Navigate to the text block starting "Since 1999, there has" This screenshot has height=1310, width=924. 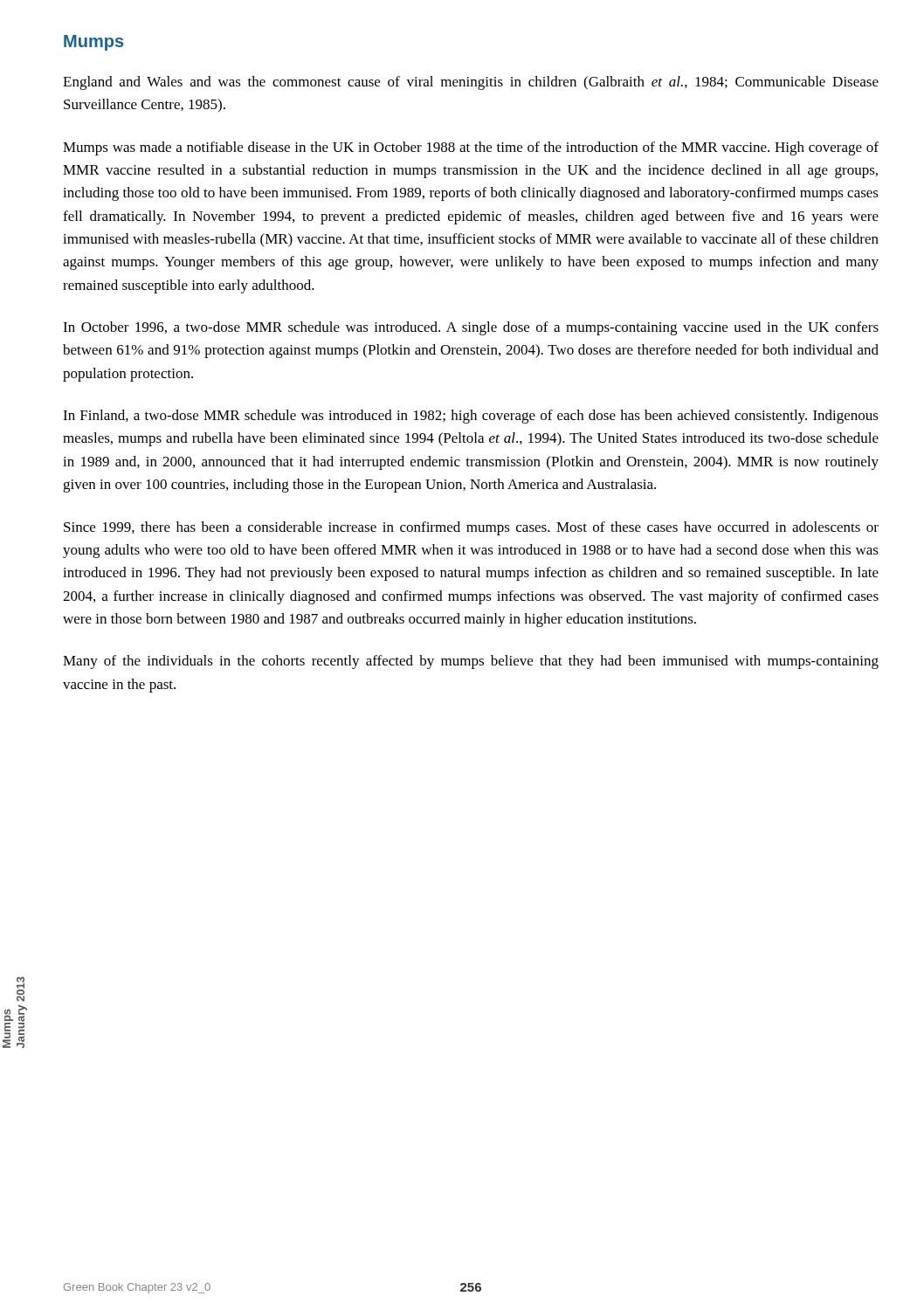click(471, 573)
